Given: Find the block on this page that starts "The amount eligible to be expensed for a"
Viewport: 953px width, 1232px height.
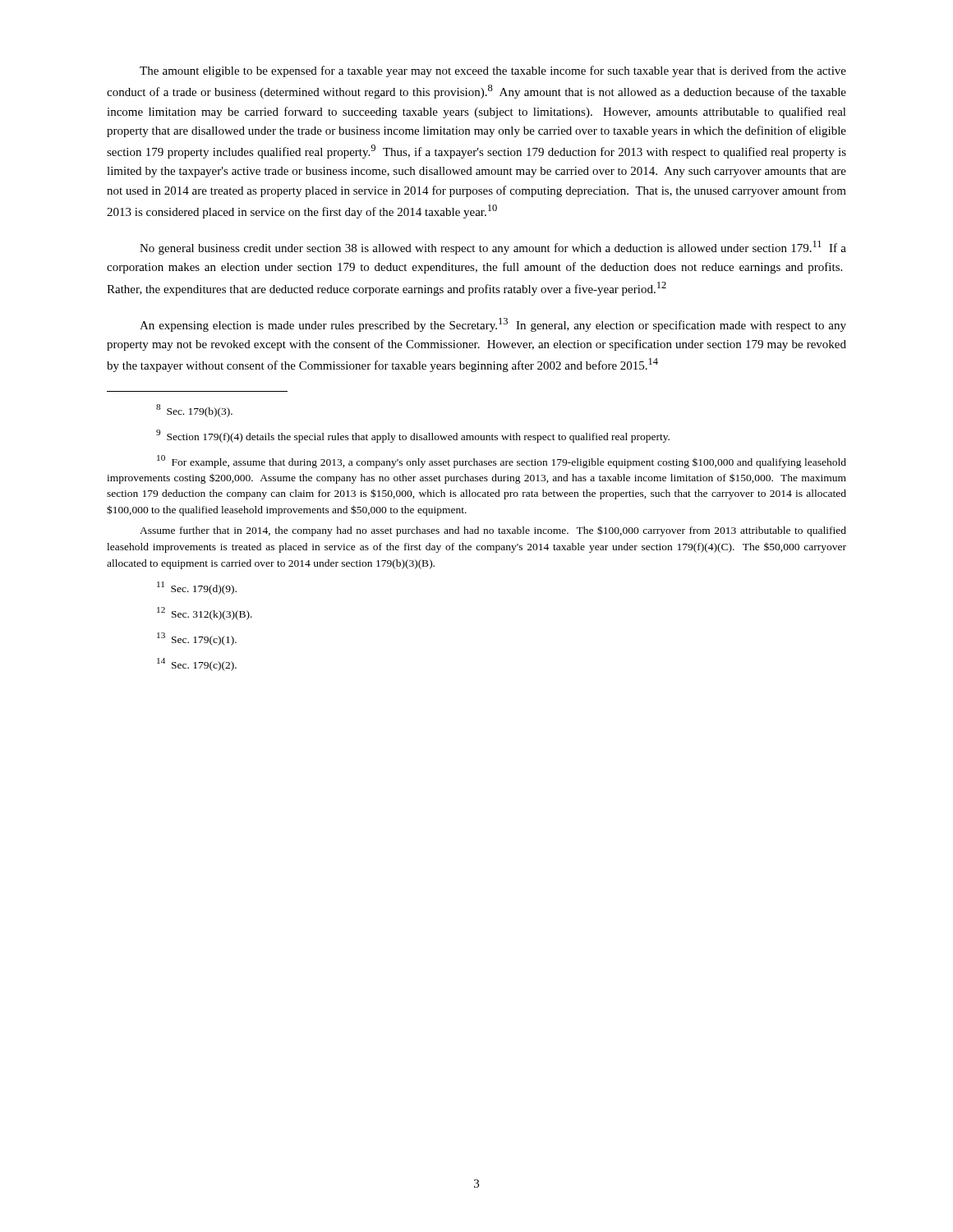Looking at the screenshot, I should click(x=476, y=142).
